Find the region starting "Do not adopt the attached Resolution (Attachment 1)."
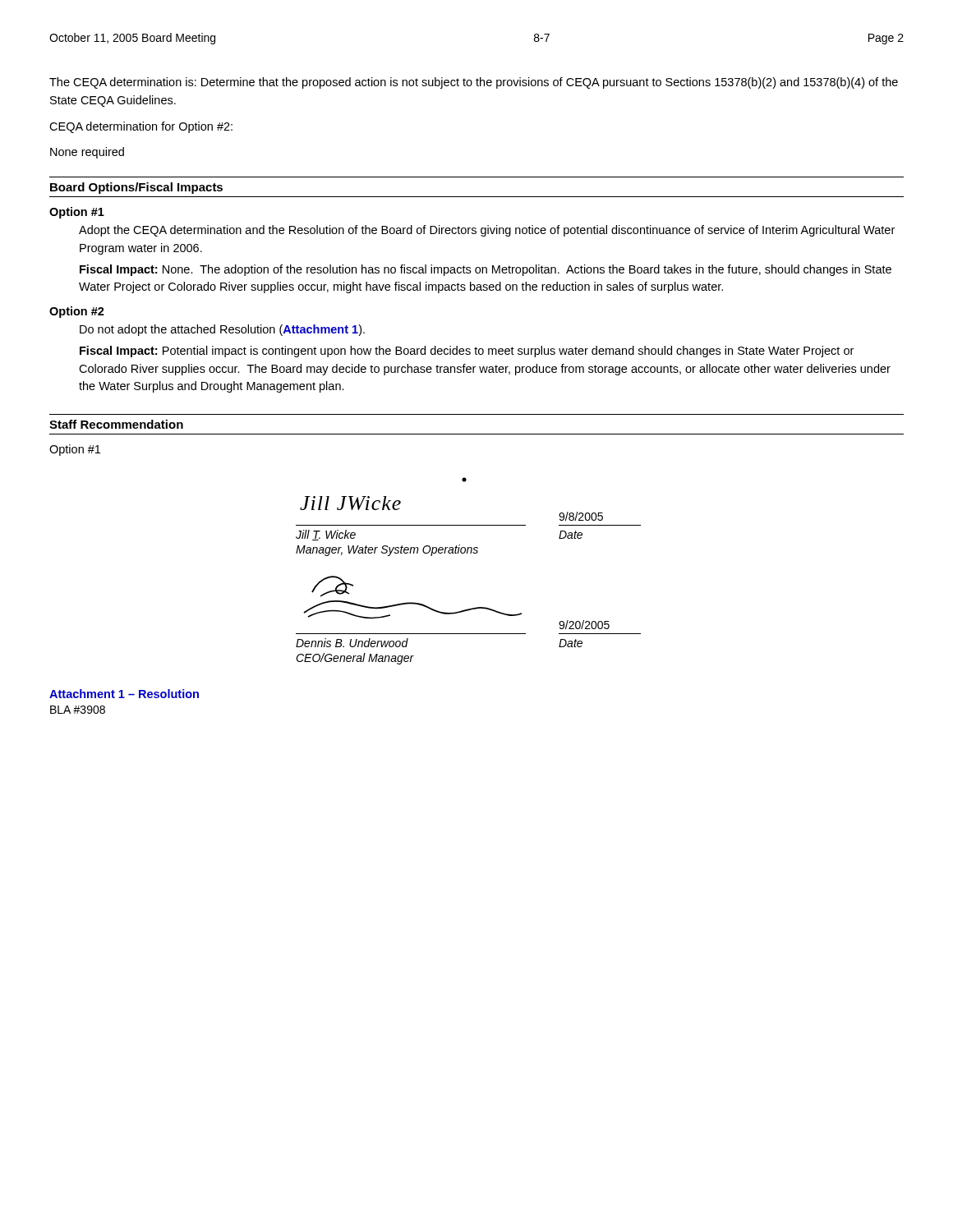Viewport: 953px width, 1232px height. click(x=491, y=359)
